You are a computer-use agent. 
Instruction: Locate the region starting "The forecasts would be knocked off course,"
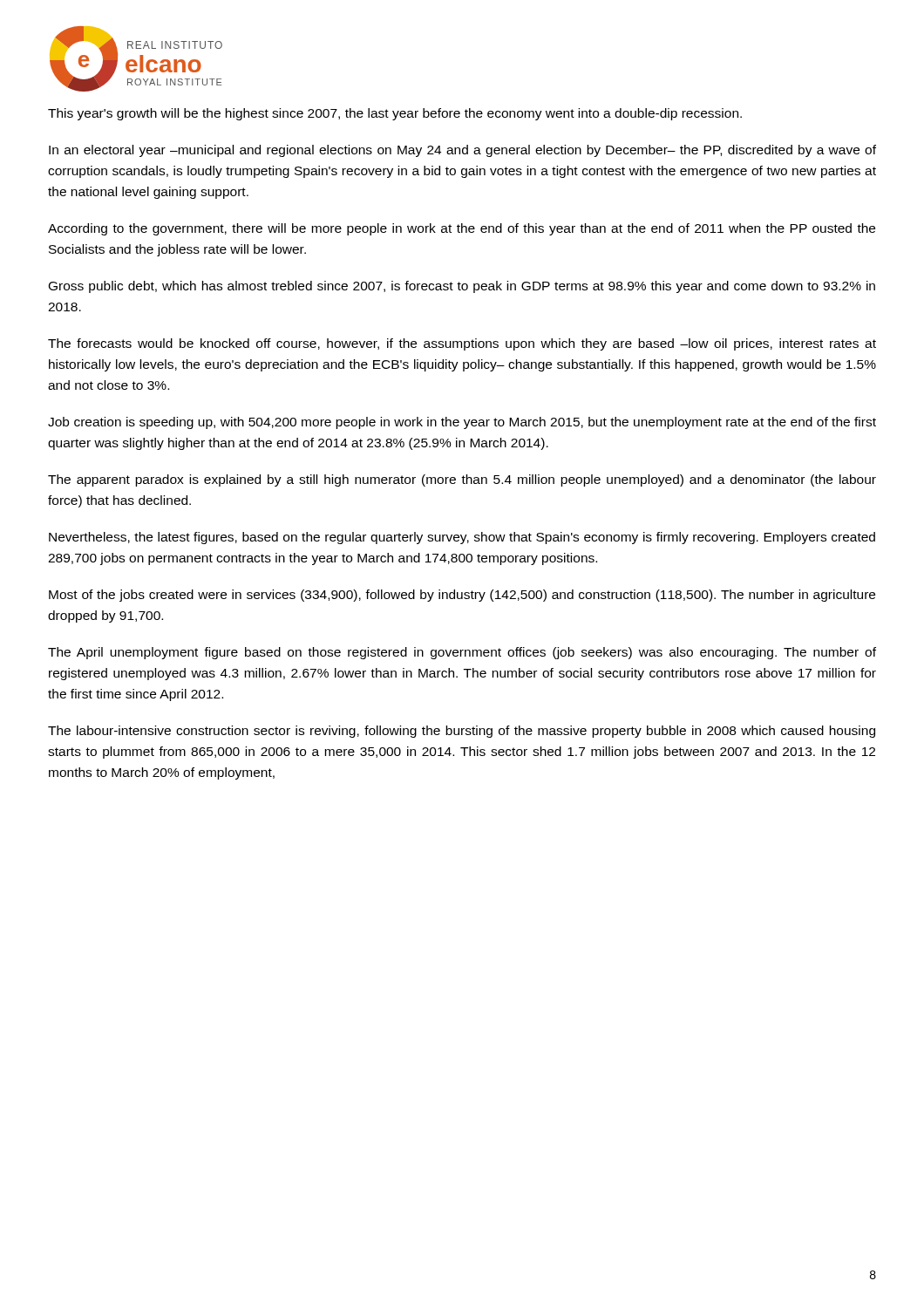(x=462, y=365)
